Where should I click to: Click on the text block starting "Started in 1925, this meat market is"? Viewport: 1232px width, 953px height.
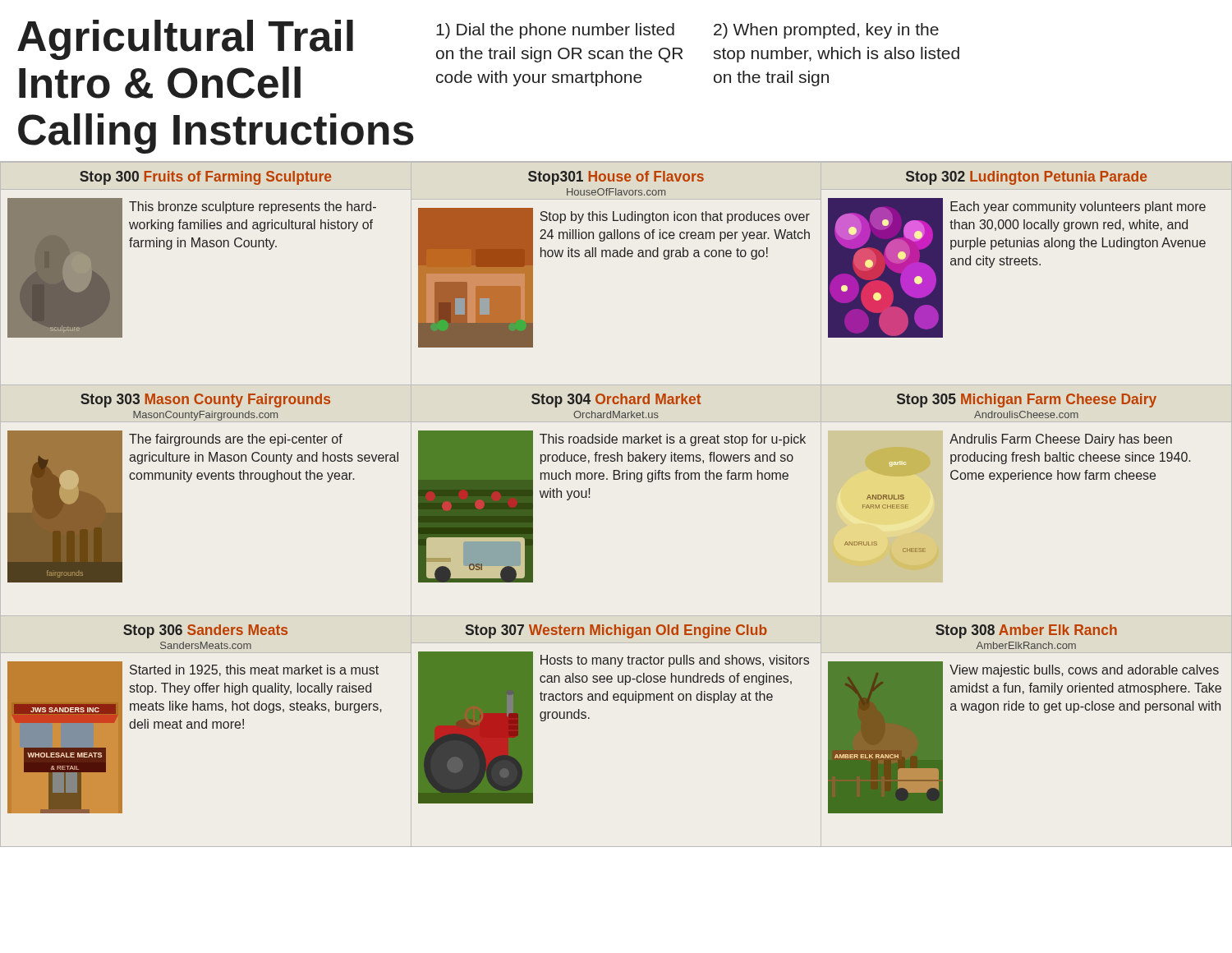tap(256, 697)
